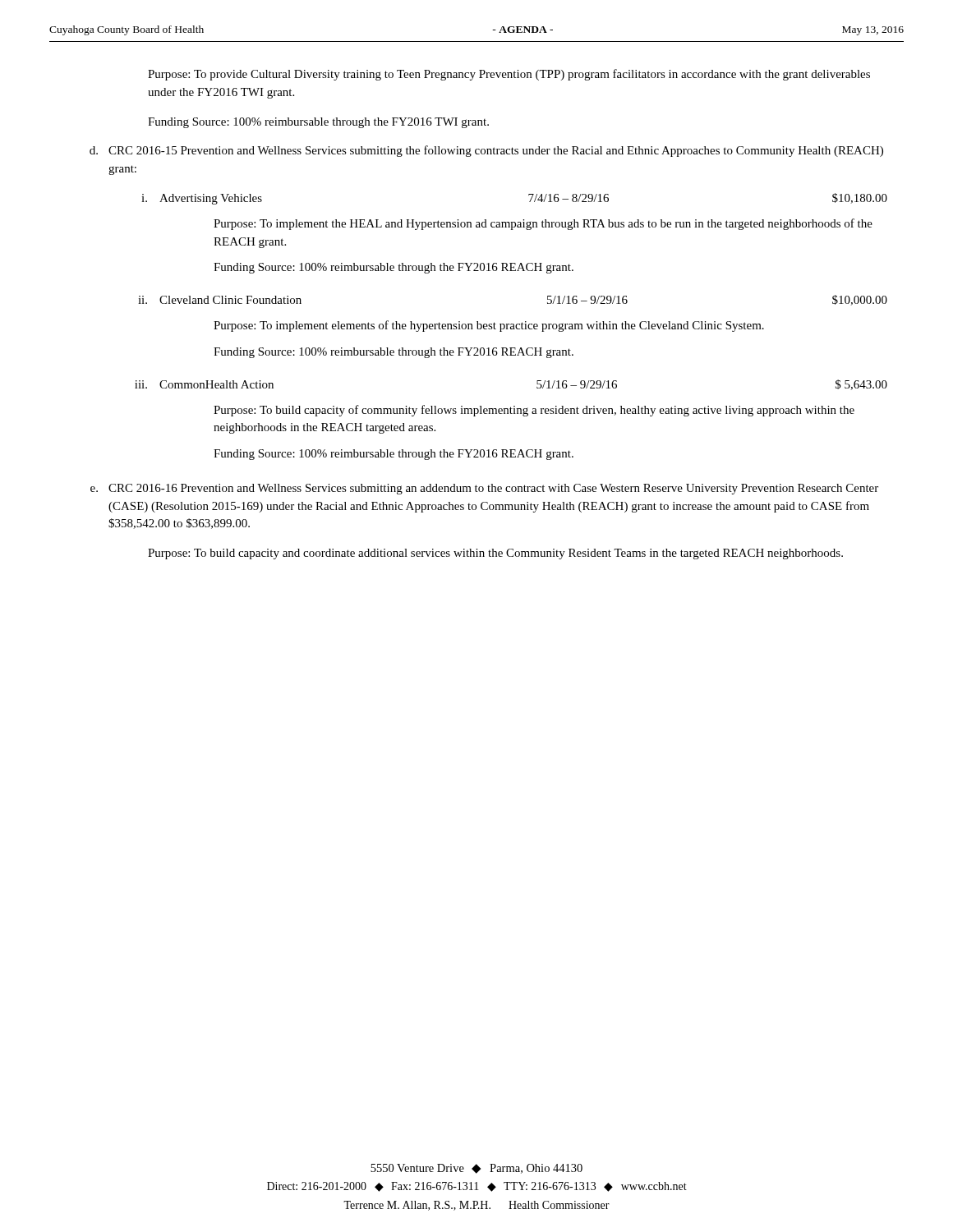This screenshot has width=953, height=1232.
Task: Select the text block that reads "Purpose: To build capacity of community fellows implementing"
Action: click(534, 418)
